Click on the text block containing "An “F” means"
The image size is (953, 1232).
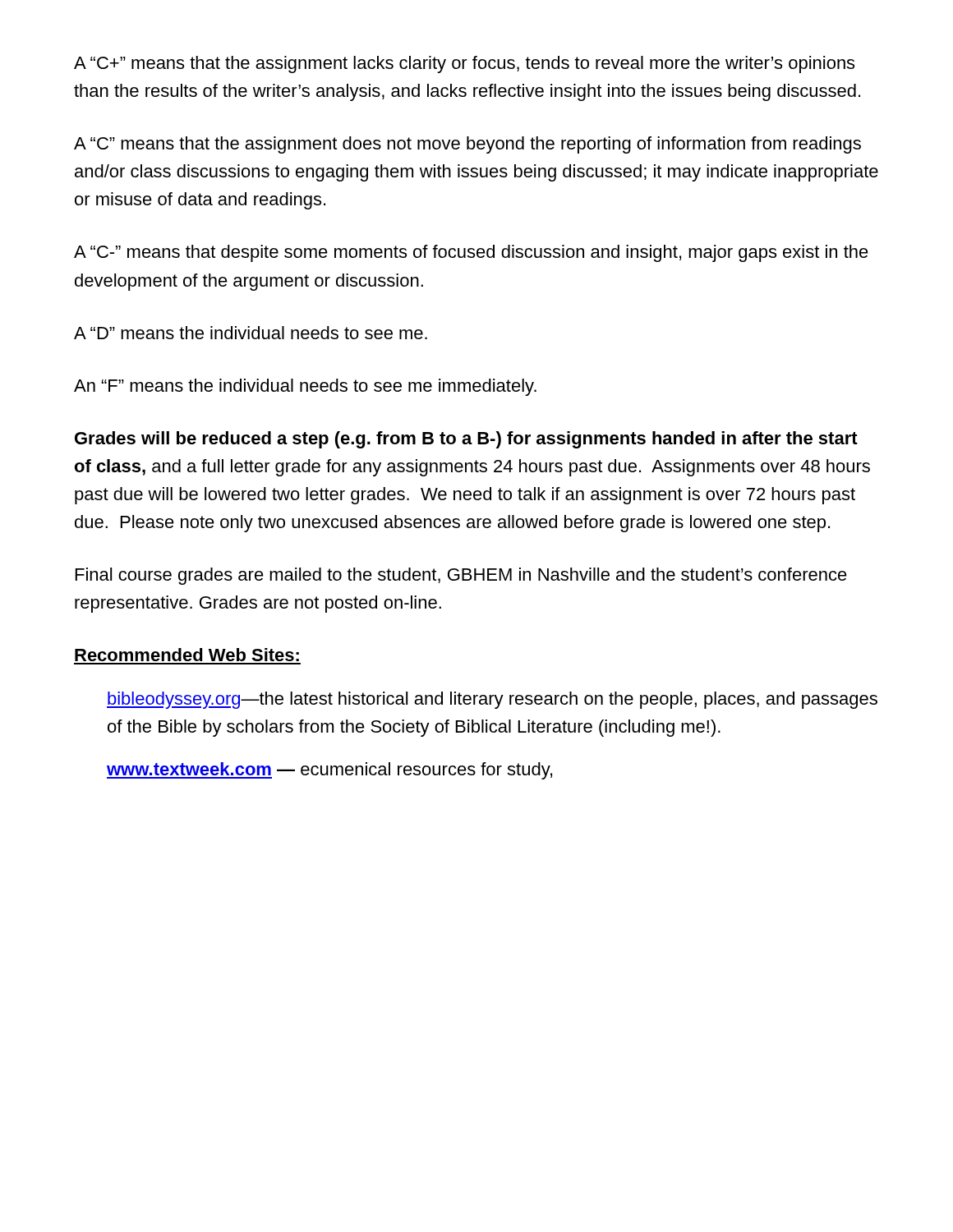tap(306, 385)
